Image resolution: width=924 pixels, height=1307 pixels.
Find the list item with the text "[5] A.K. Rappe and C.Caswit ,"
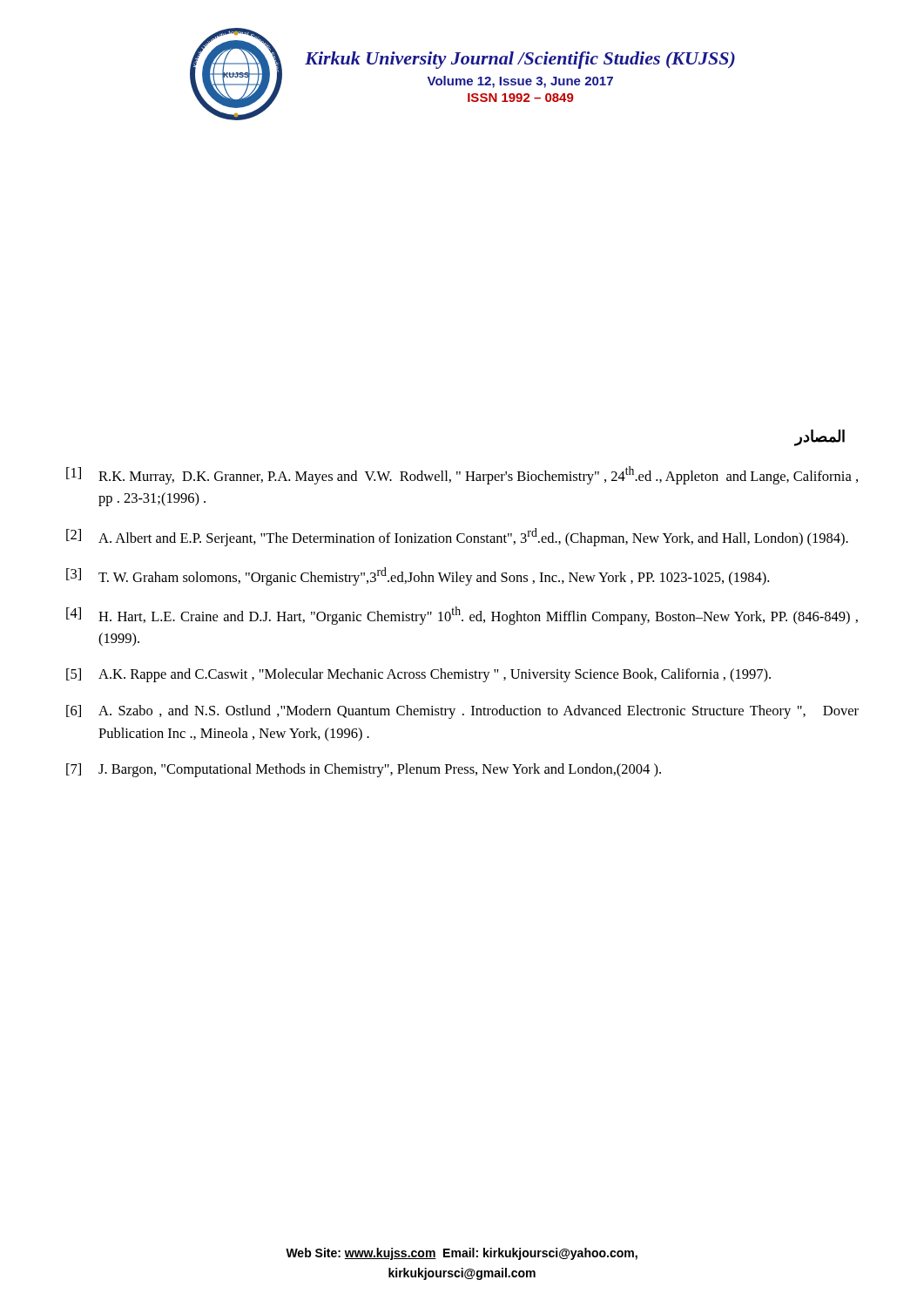tap(462, 675)
